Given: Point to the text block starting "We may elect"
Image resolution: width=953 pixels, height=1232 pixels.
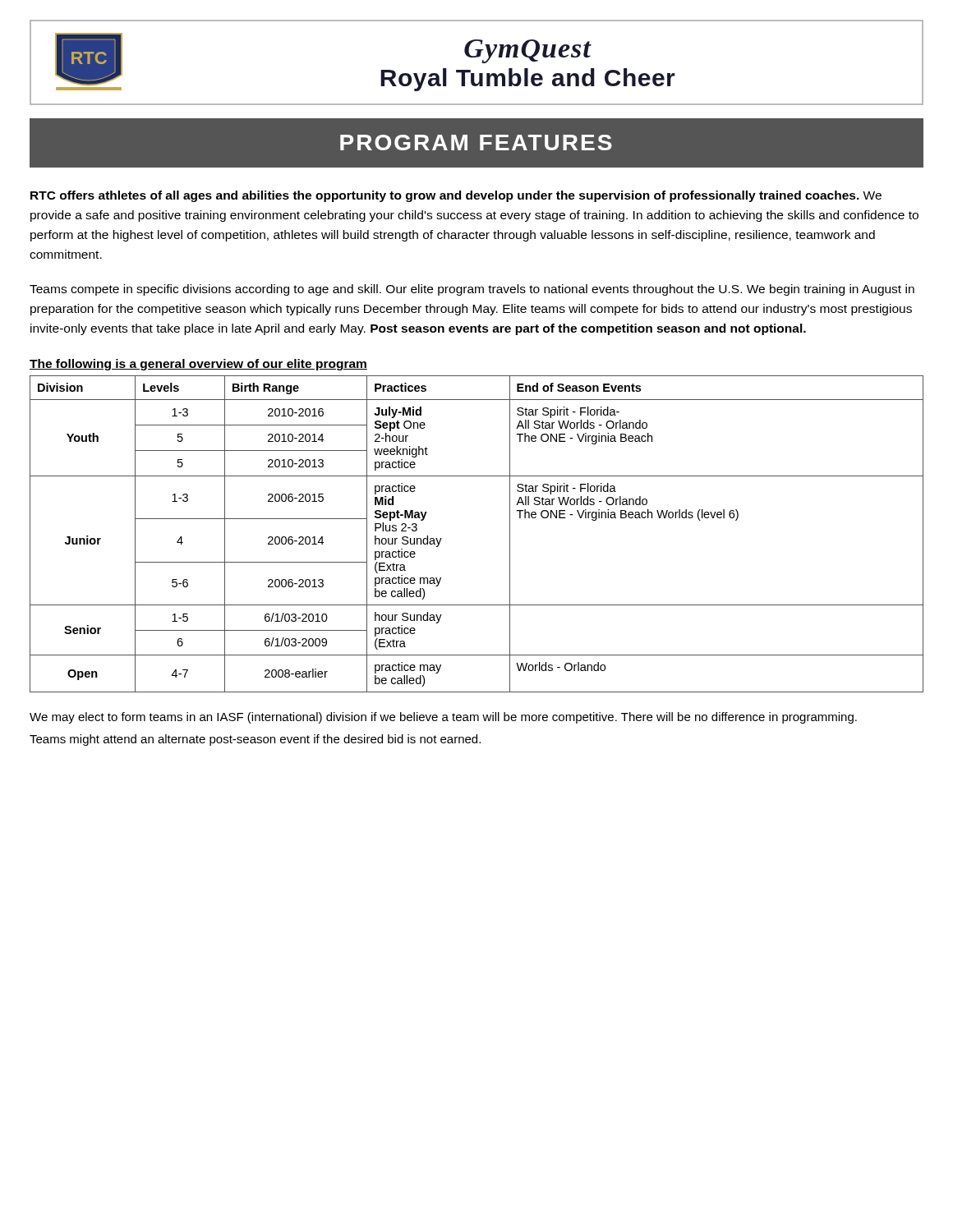Looking at the screenshot, I should click(x=444, y=717).
